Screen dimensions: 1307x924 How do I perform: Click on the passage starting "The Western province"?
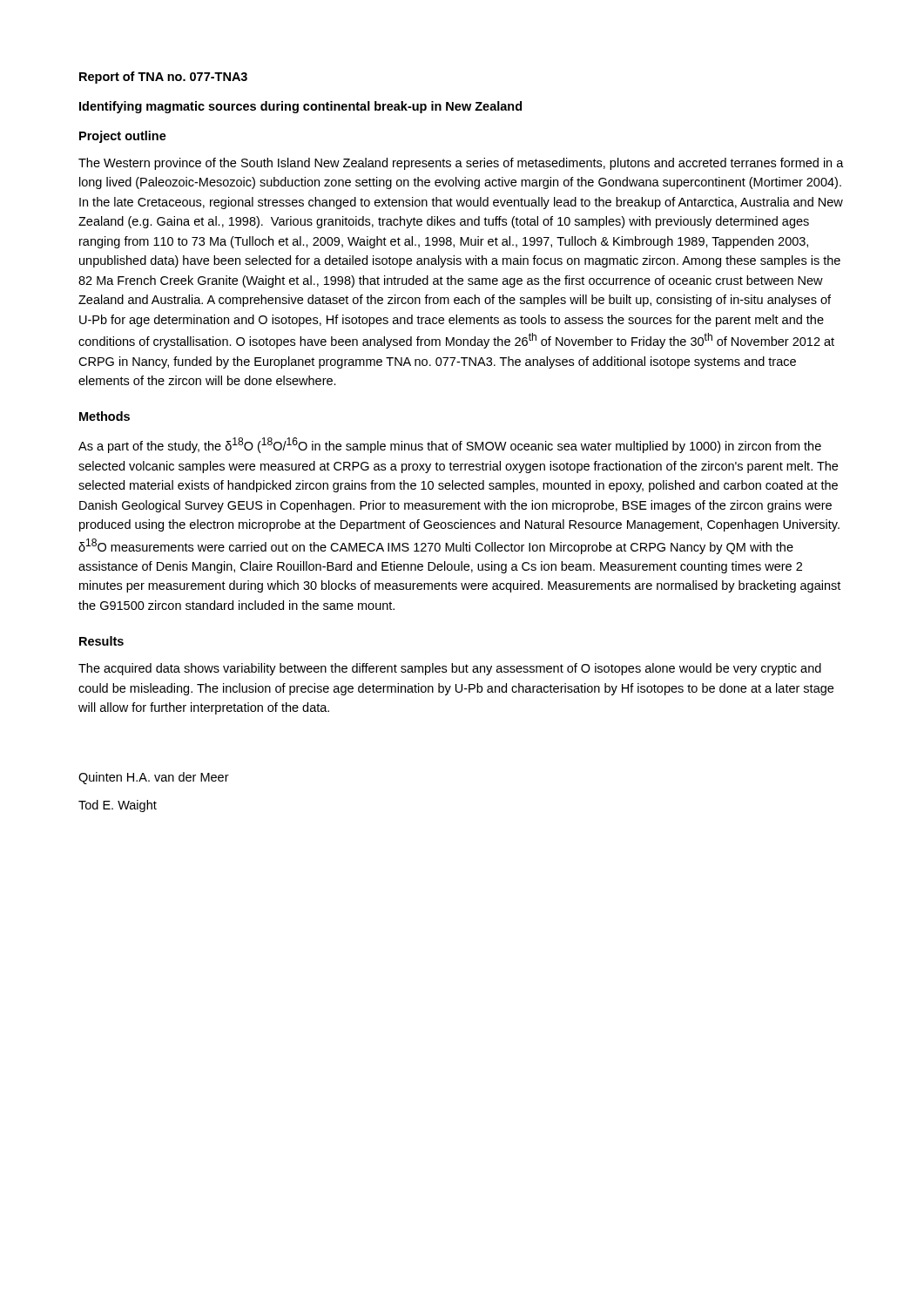pos(461,272)
